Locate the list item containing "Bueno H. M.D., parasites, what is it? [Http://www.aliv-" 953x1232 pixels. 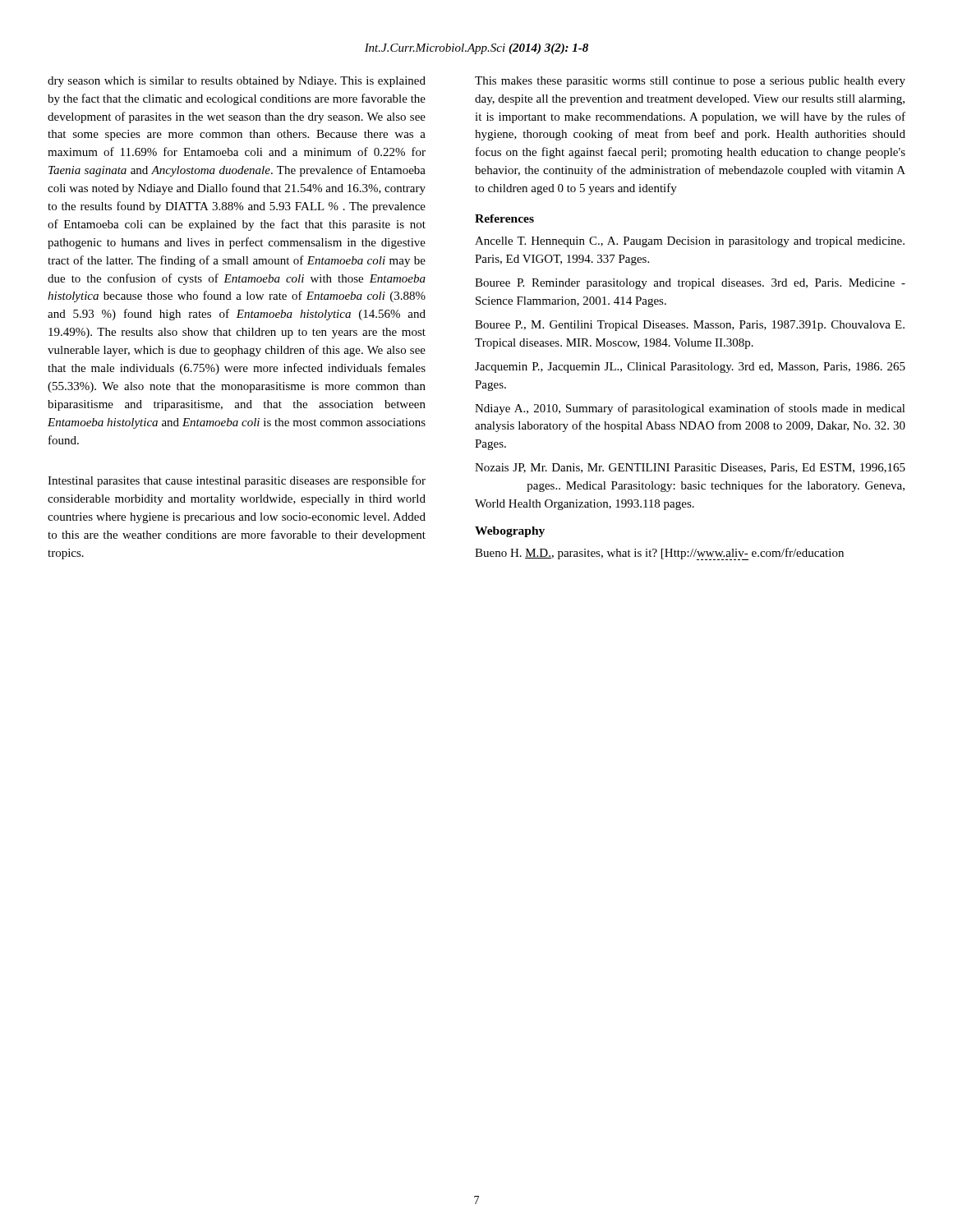(x=659, y=553)
